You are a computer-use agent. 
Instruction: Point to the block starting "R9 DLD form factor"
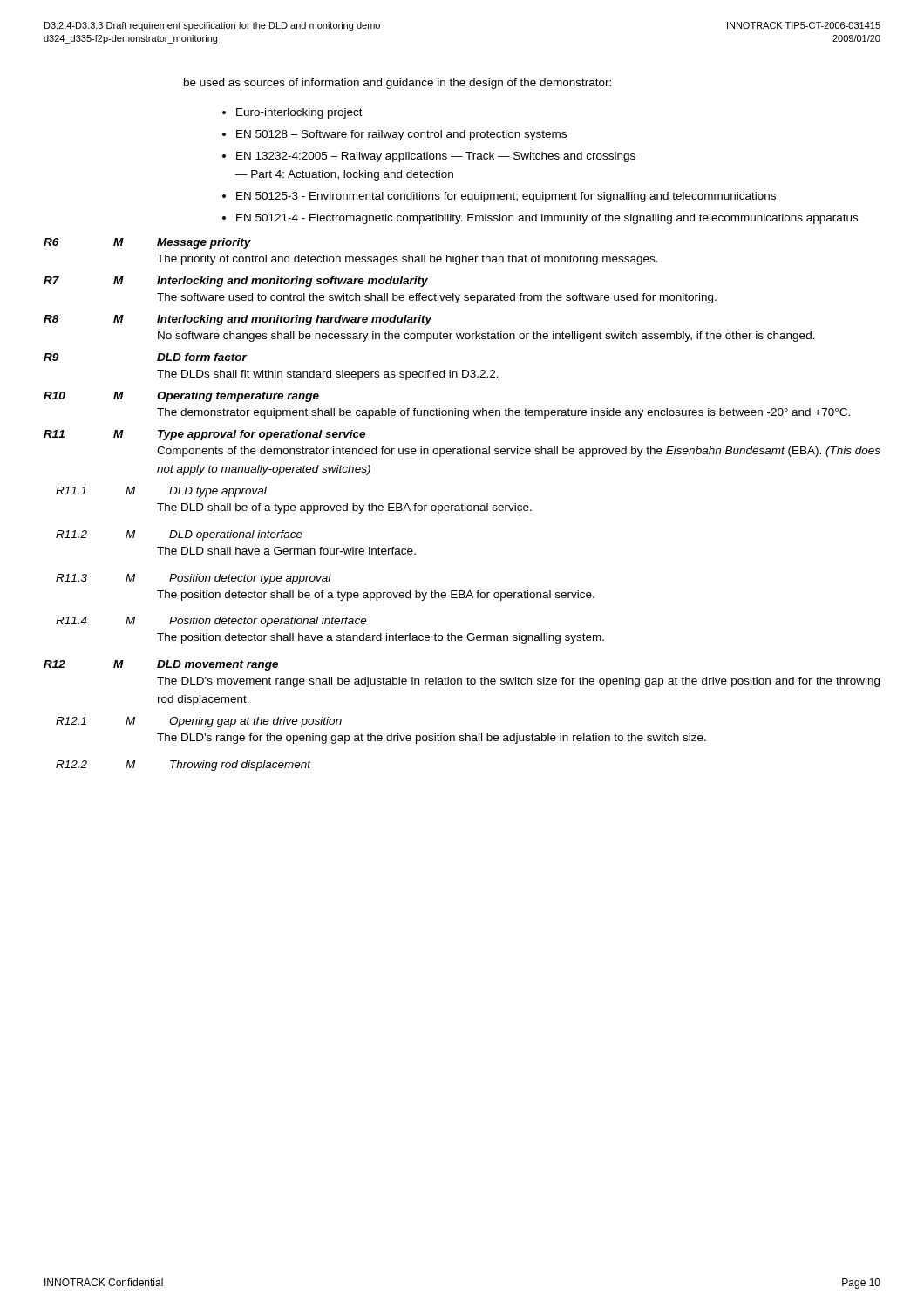coord(51,357)
